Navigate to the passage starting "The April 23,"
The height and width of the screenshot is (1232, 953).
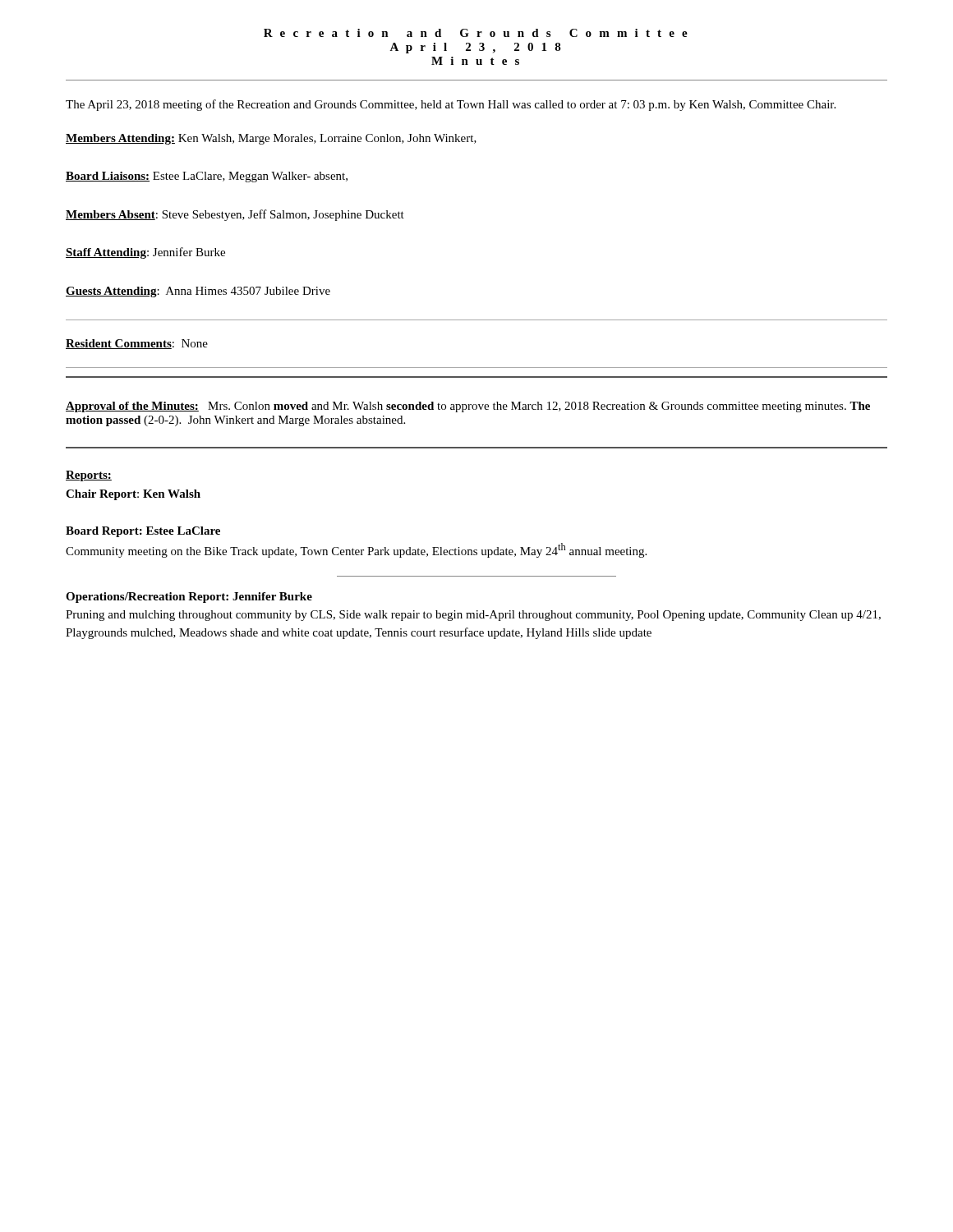[451, 104]
